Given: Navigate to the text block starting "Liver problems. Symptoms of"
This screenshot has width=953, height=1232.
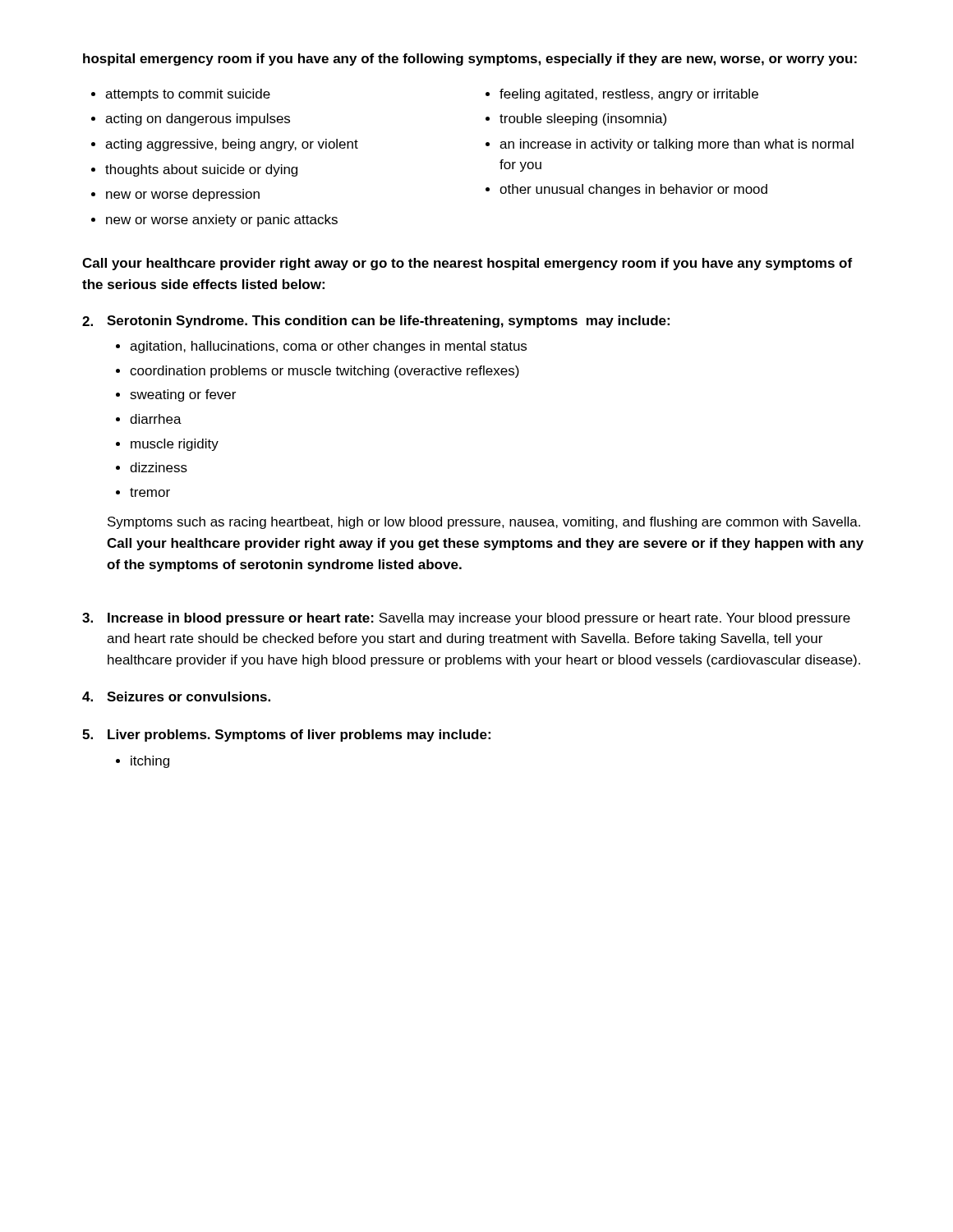Looking at the screenshot, I should [299, 734].
